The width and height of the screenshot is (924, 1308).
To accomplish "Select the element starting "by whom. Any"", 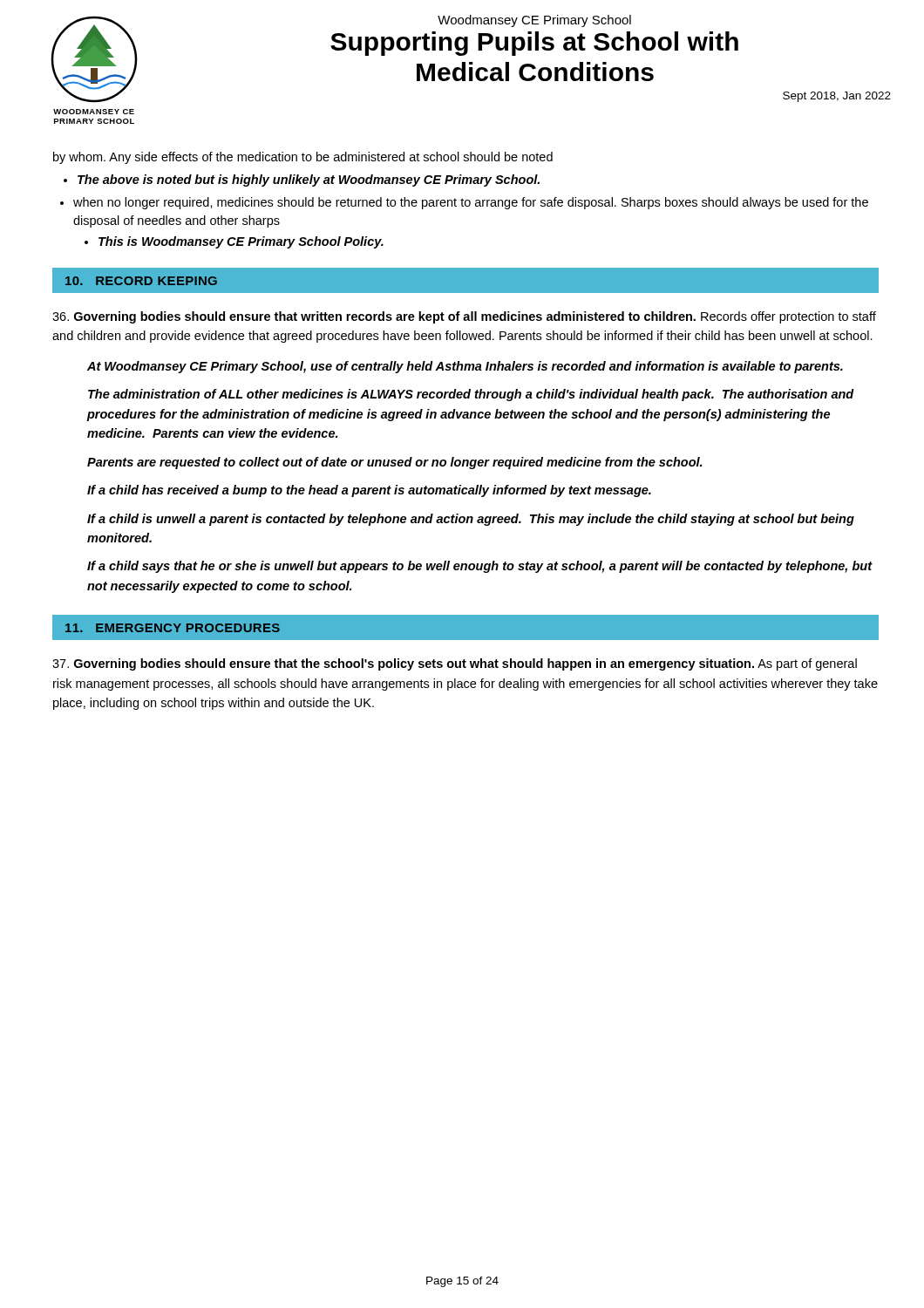I will point(303,157).
